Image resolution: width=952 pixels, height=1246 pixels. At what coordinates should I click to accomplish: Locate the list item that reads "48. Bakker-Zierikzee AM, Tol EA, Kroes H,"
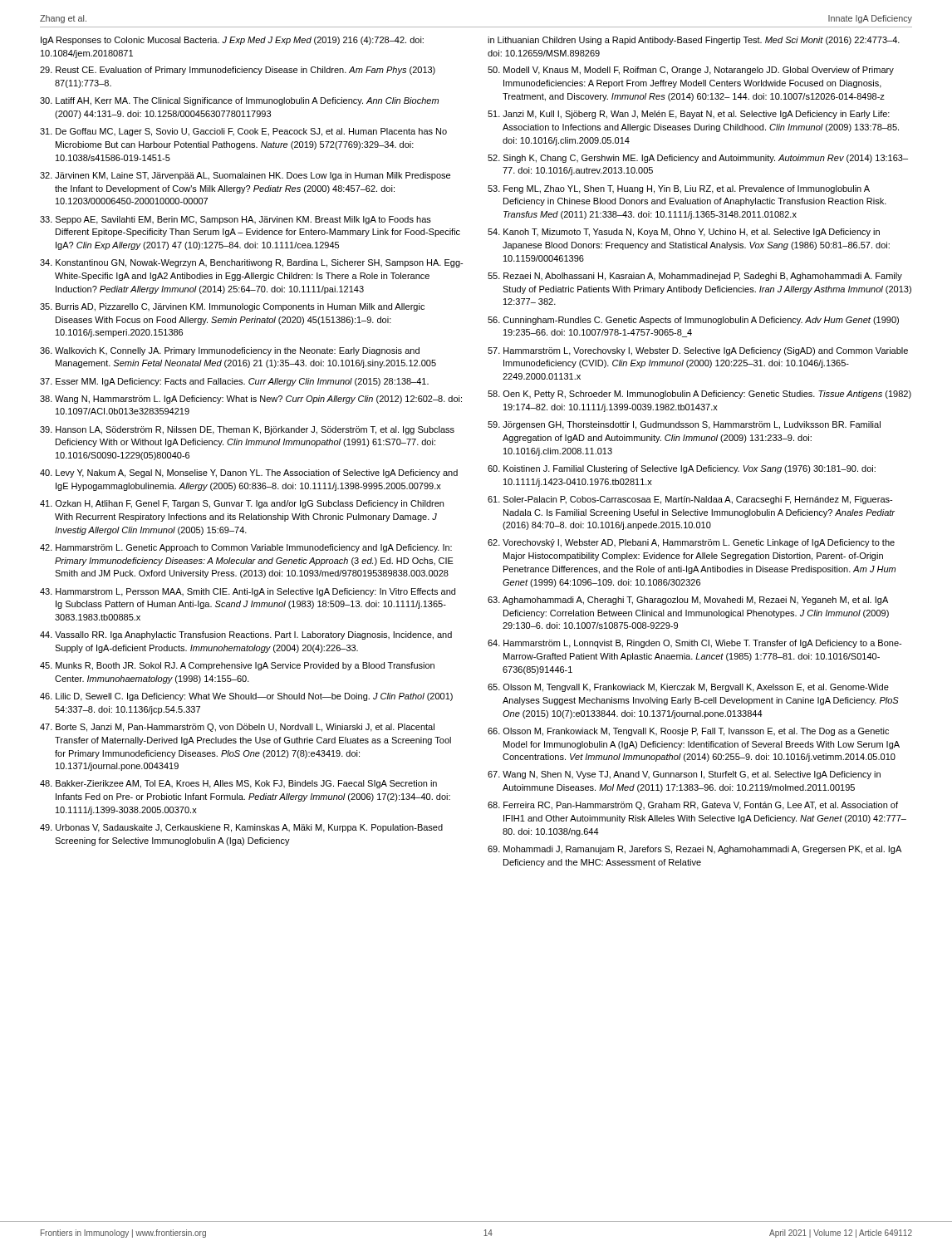click(245, 797)
